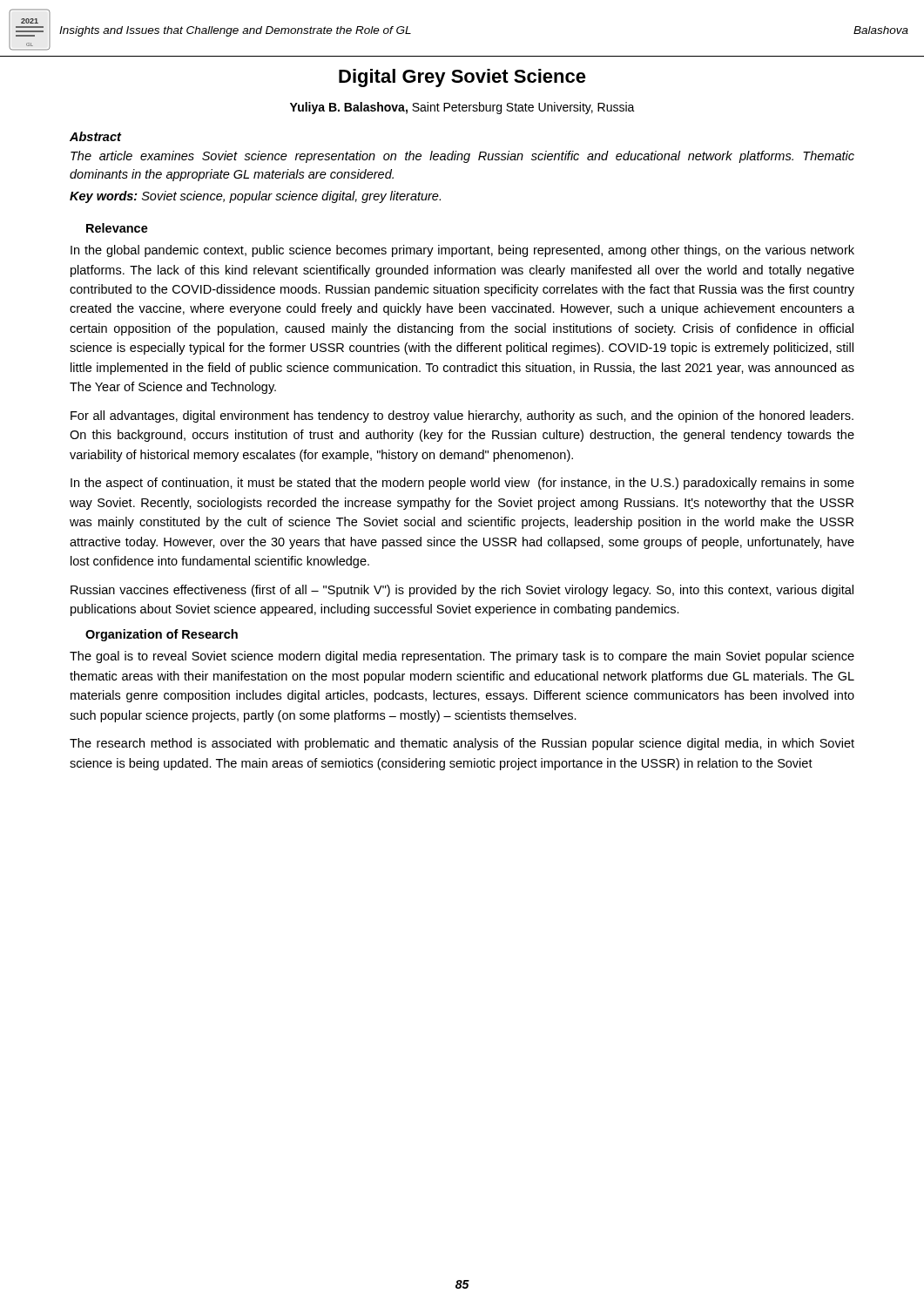
Task: Point to the text starting "Yuliya B. Balashova, Saint"
Action: point(462,107)
